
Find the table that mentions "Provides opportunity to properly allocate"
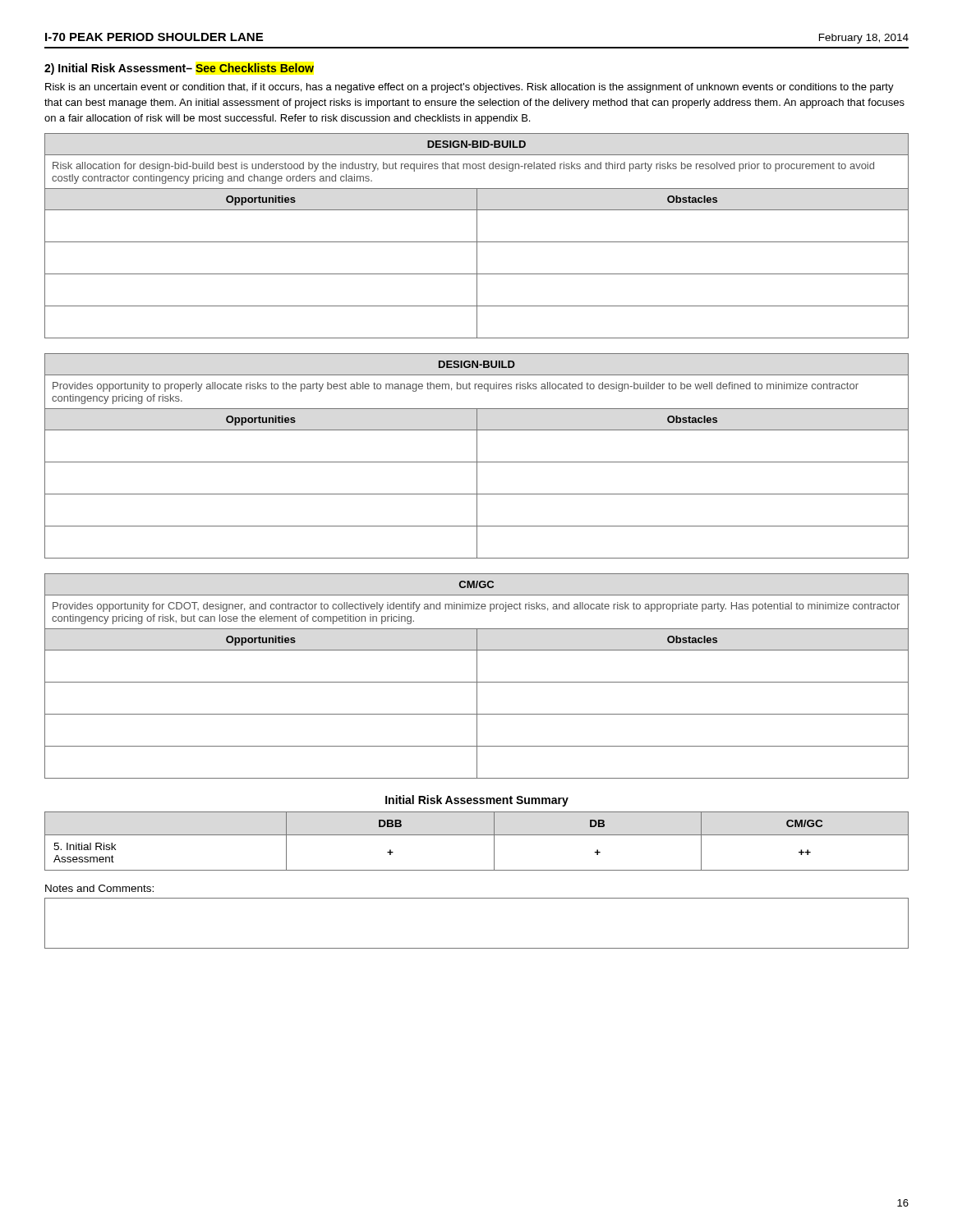476,455
